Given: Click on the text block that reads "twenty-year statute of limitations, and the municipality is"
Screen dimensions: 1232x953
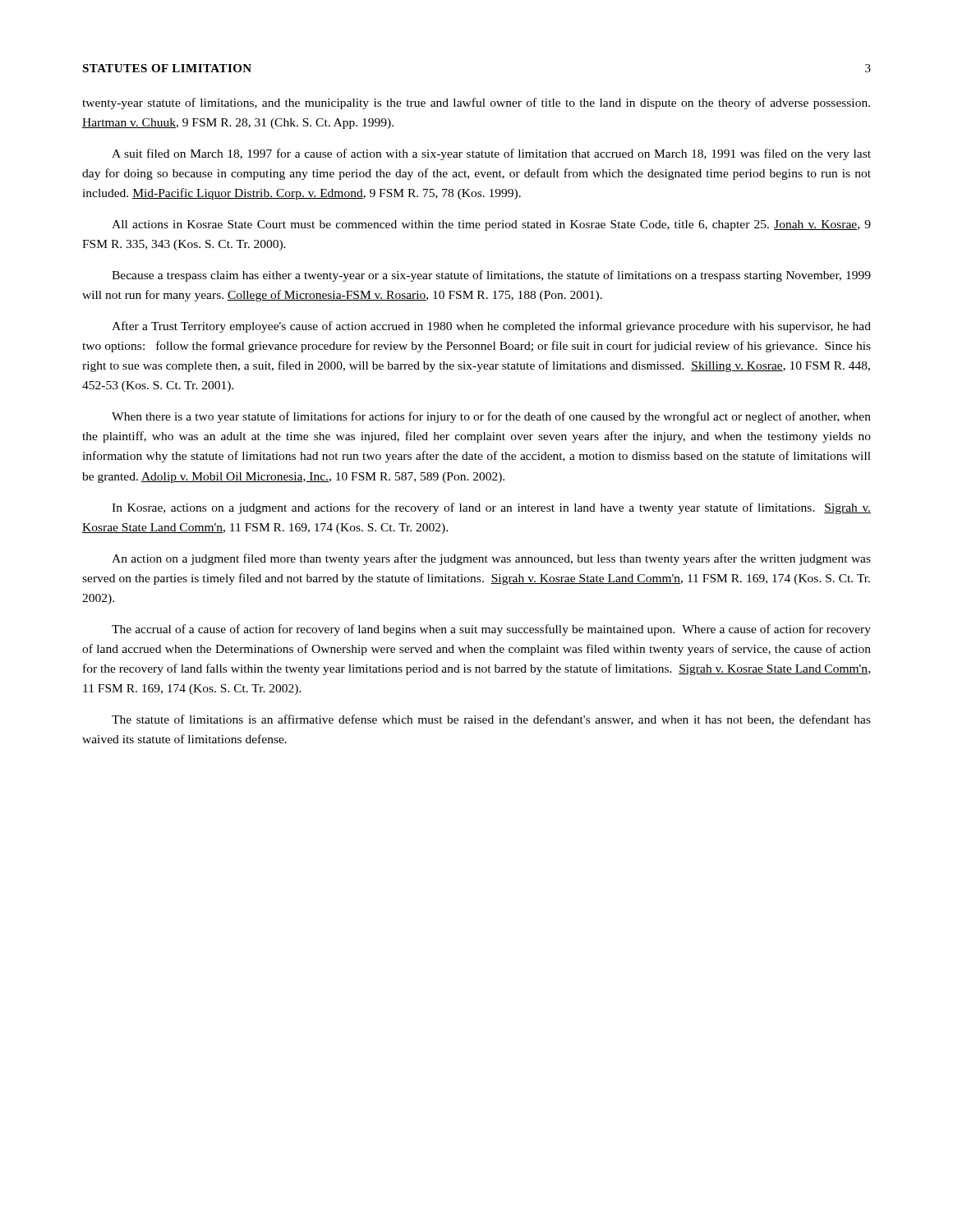Looking at the screenshot, I should [476, 112].
